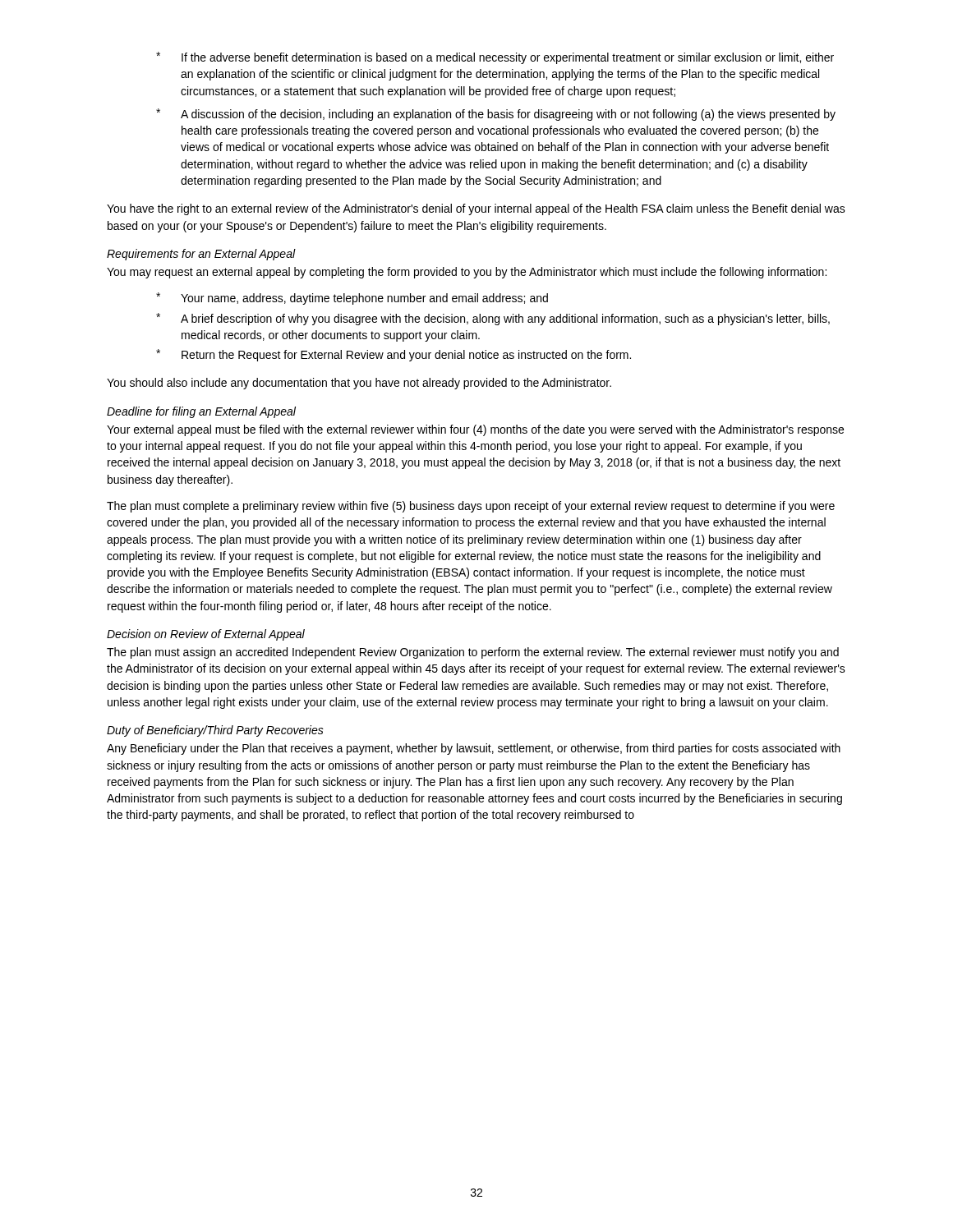Locate the text block that reads "Your external appeal must be"

coord(476,454)
